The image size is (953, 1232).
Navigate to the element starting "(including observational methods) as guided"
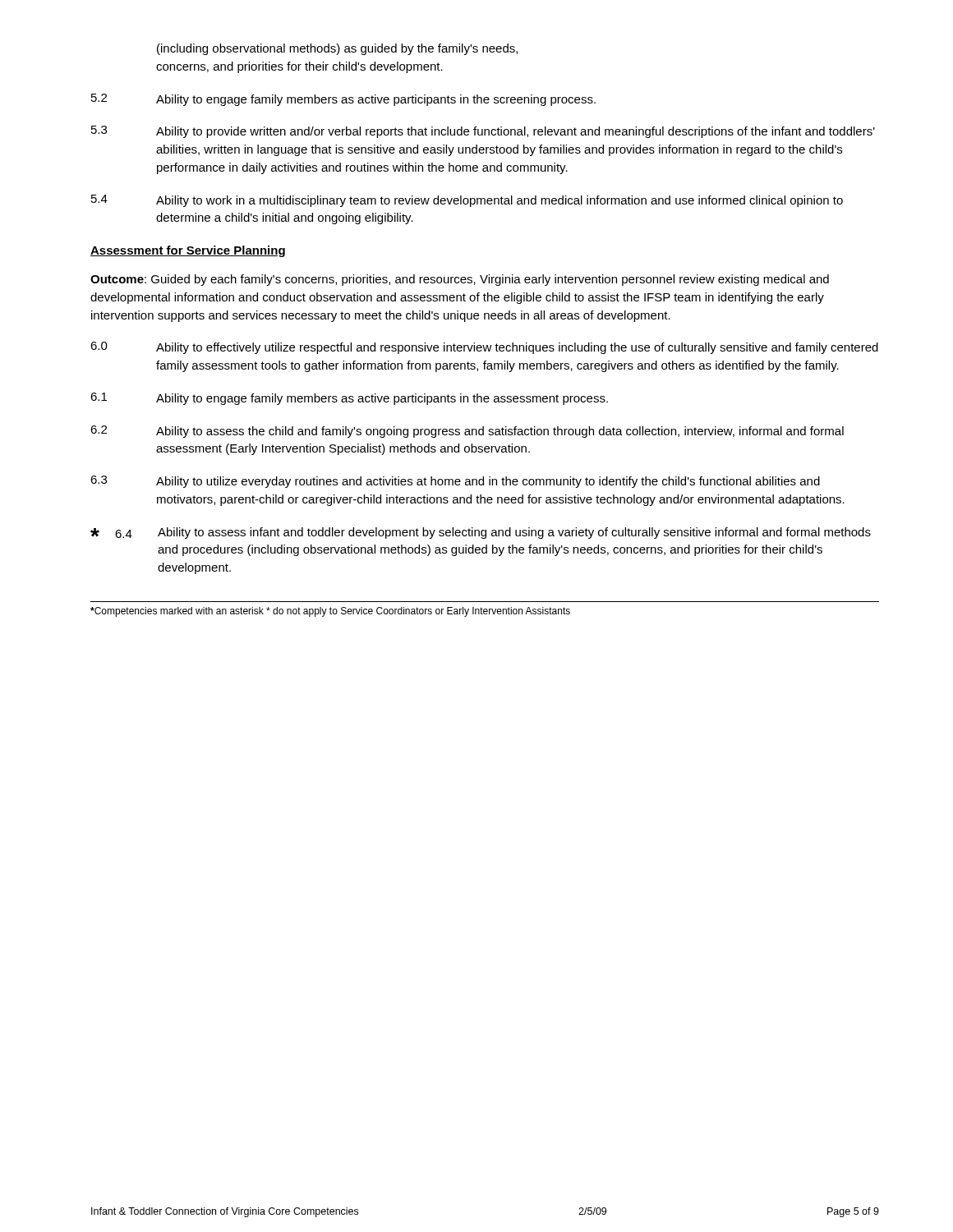(518, 57)
